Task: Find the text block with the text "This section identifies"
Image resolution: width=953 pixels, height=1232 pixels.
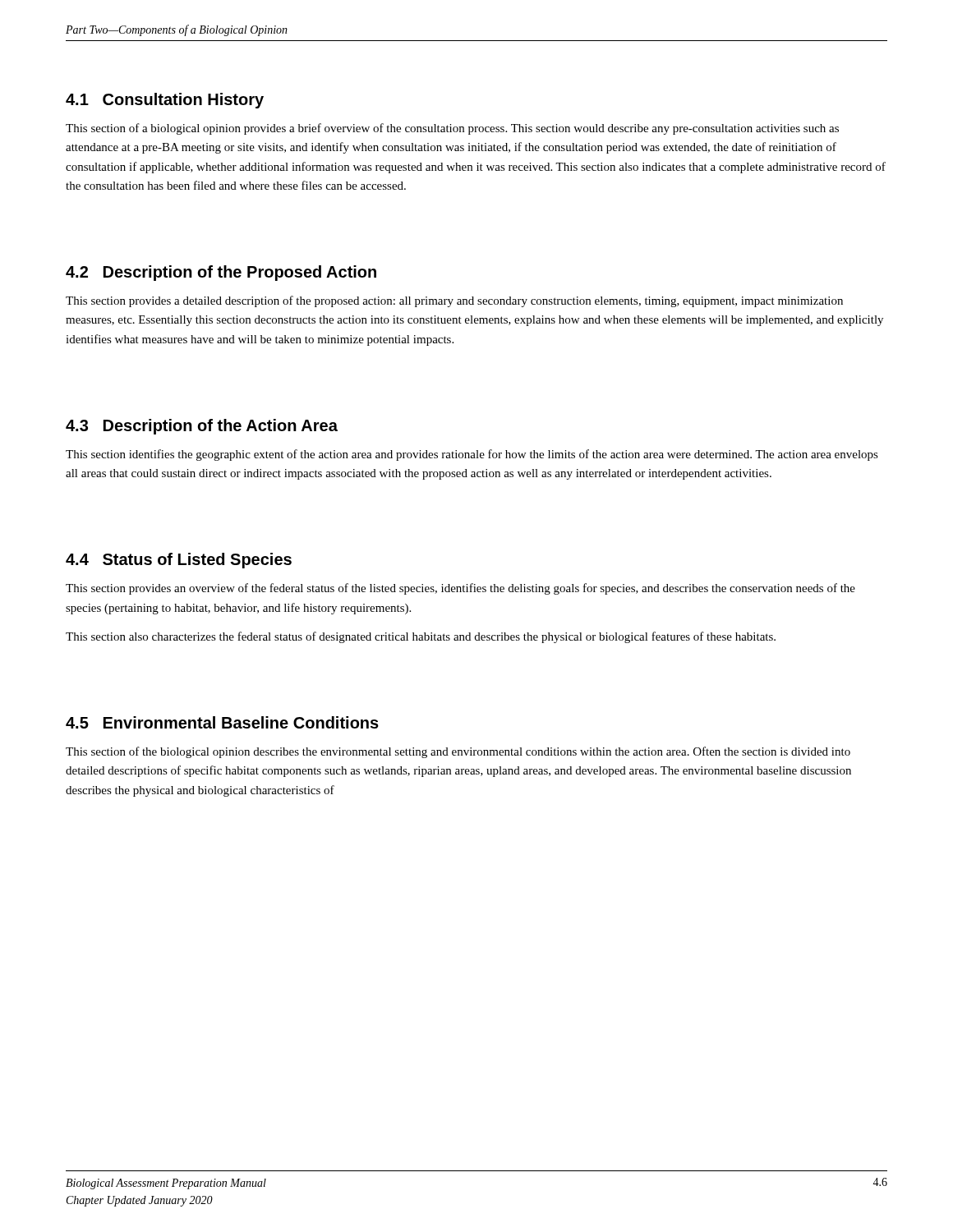Action: pyautogui.click(x=472, y=464)
